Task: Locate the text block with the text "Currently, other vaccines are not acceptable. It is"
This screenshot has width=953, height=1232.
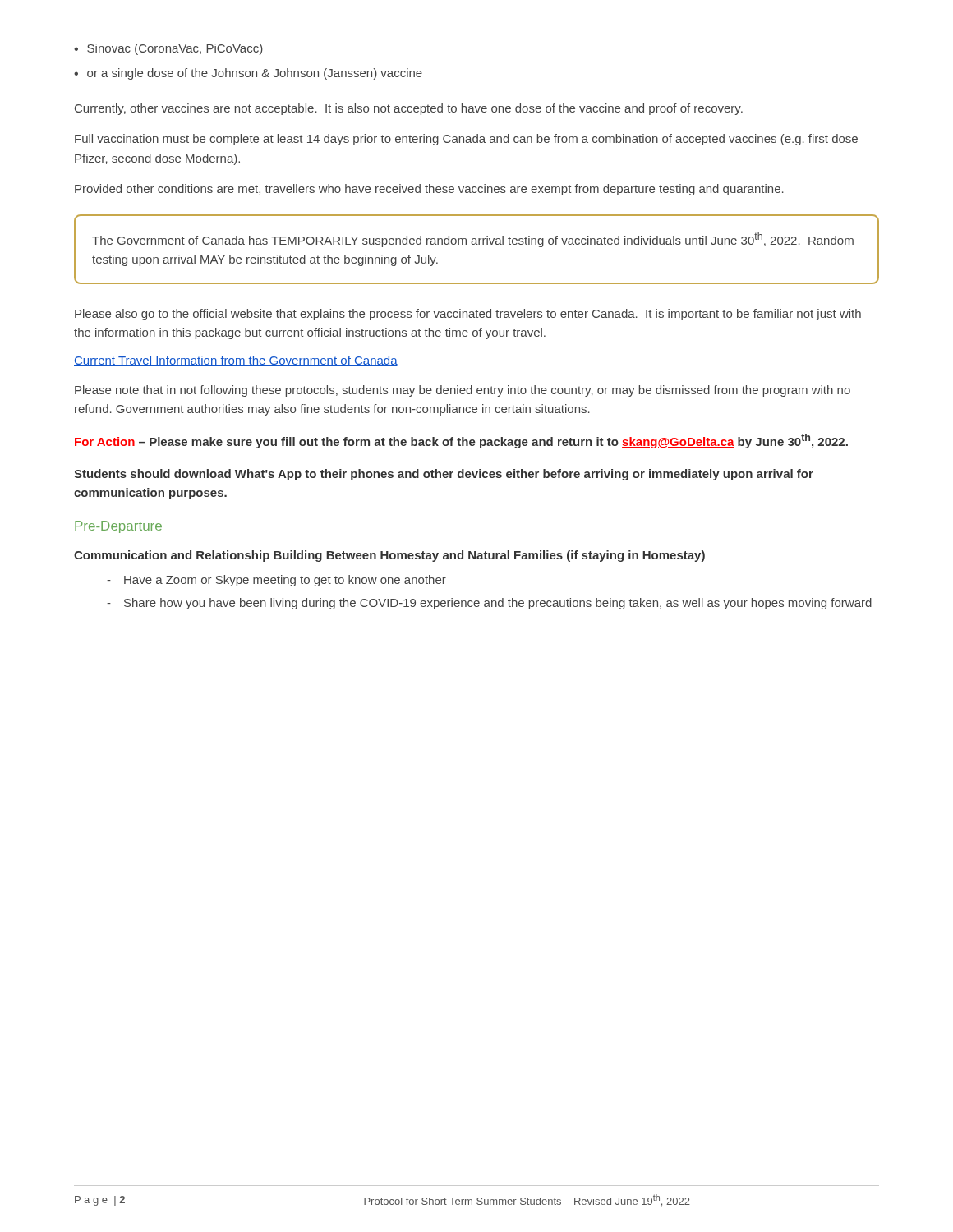Action: (409, 108)
